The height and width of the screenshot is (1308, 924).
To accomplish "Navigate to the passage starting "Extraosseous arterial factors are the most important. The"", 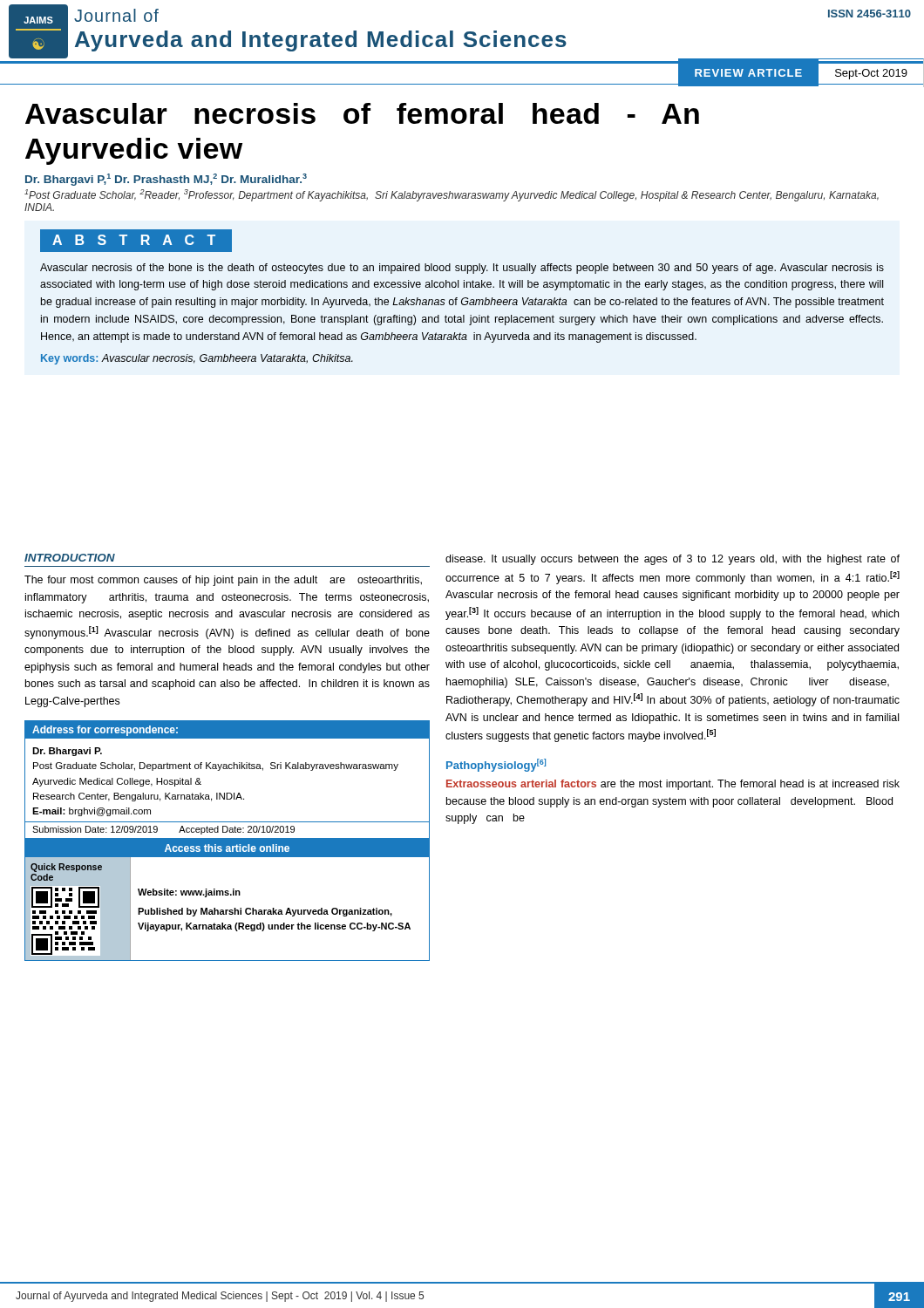I will [673, 801].
